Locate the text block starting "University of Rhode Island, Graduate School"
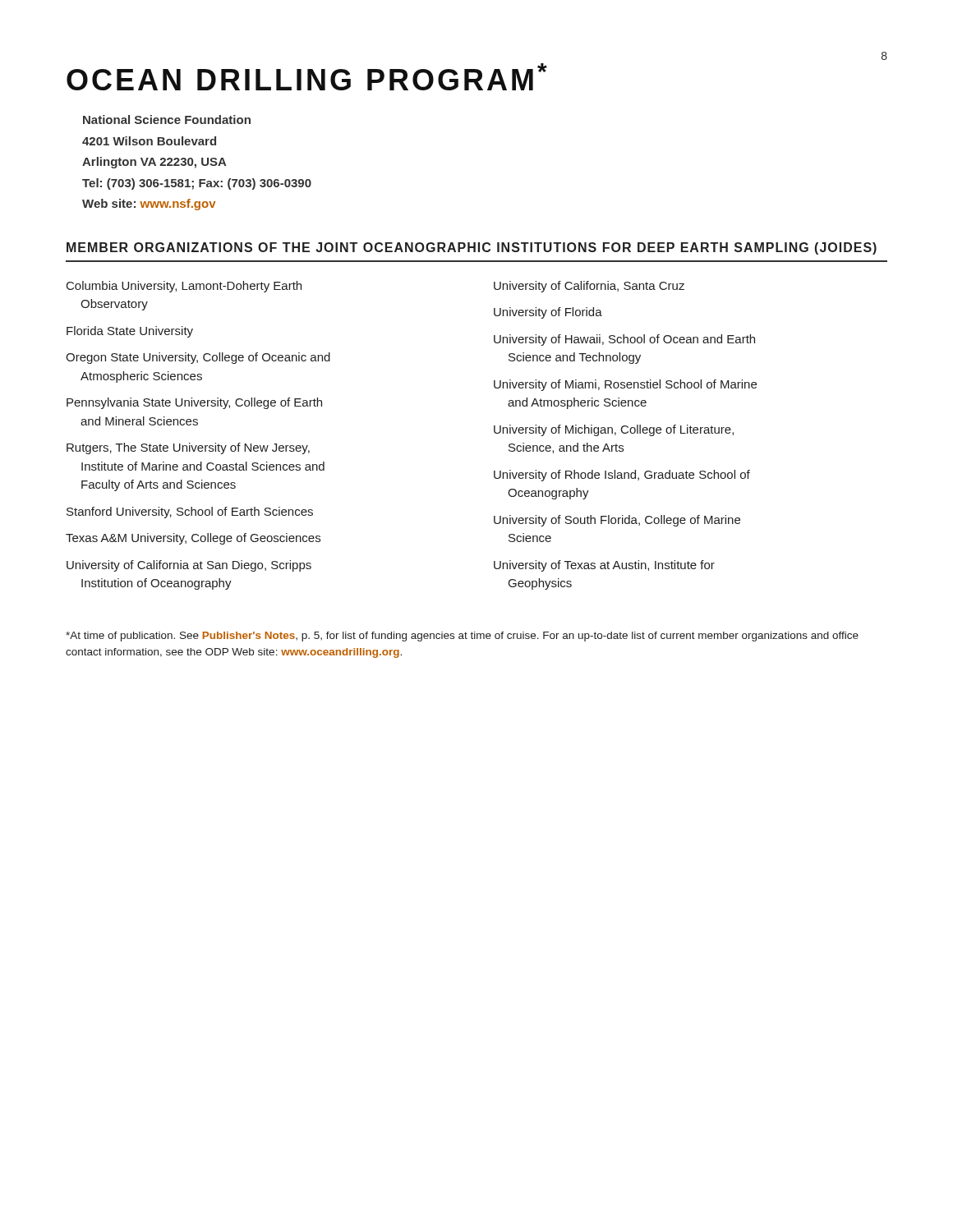Image resolution: width=953 pixels, height=1232 pixels. [690, 485]
